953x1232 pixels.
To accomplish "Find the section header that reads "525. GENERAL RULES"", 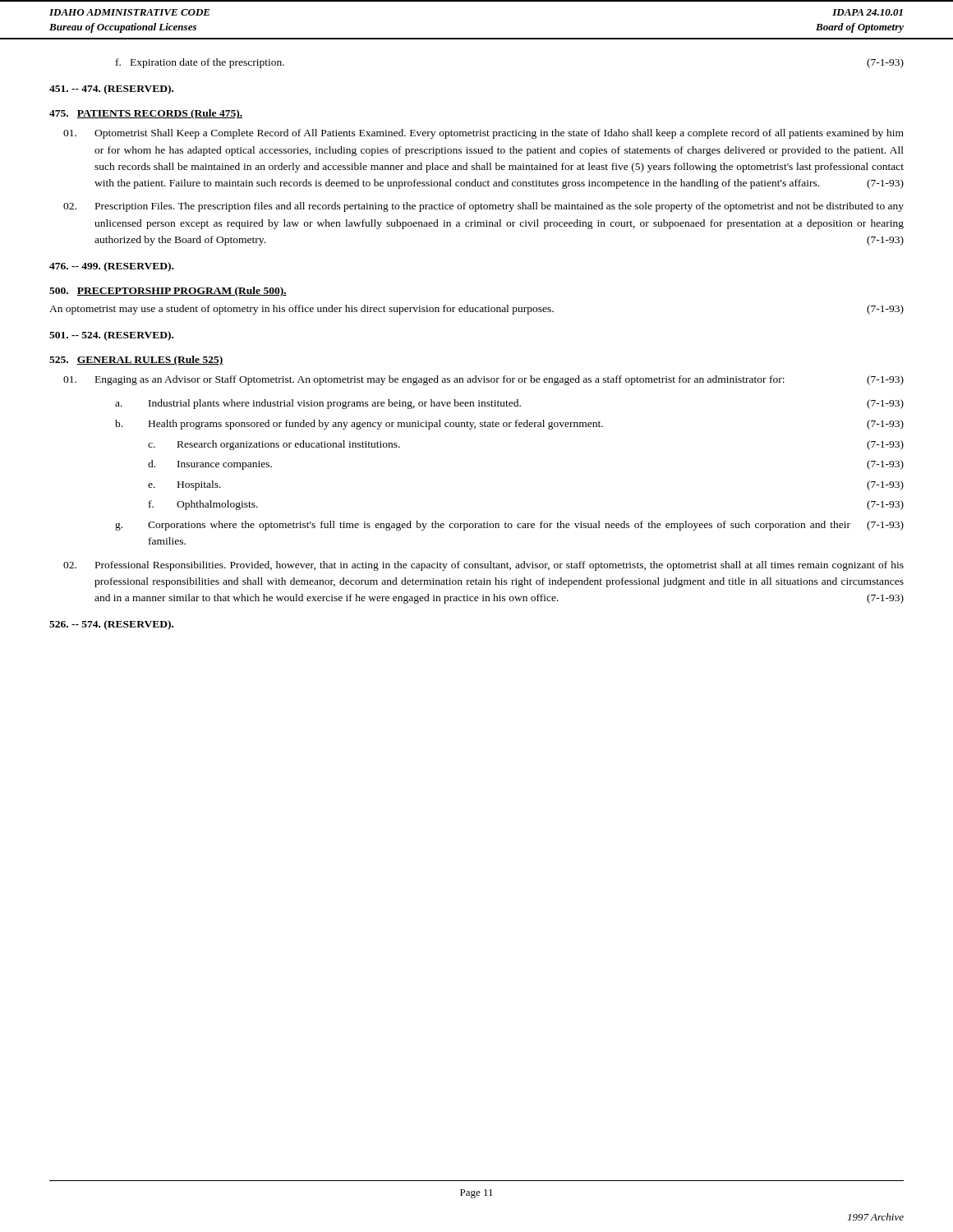I will [136, 360].
